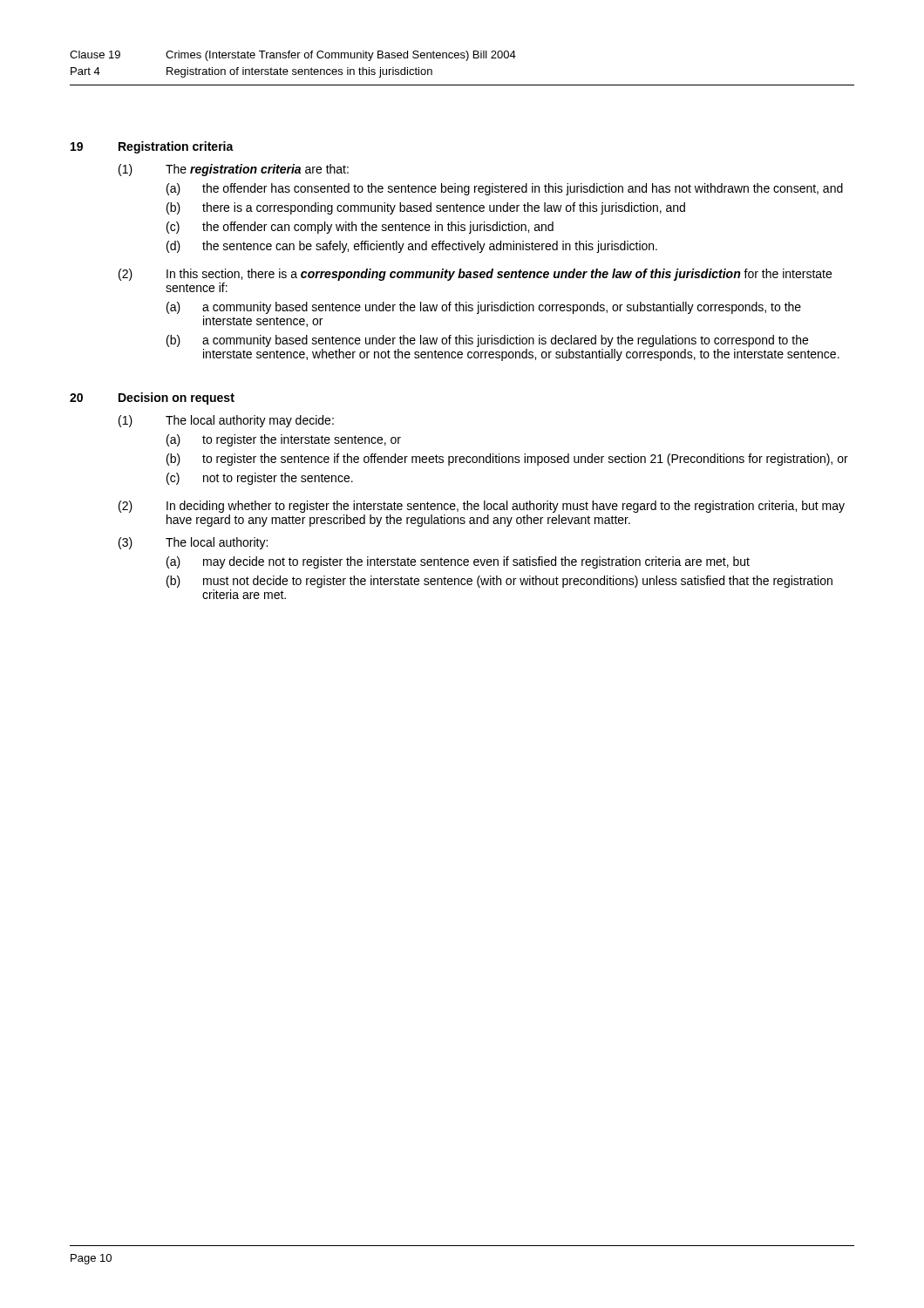Where is the passage that starts "the sentence can"?
924x1308 pixels.
[x=430, y=246]
